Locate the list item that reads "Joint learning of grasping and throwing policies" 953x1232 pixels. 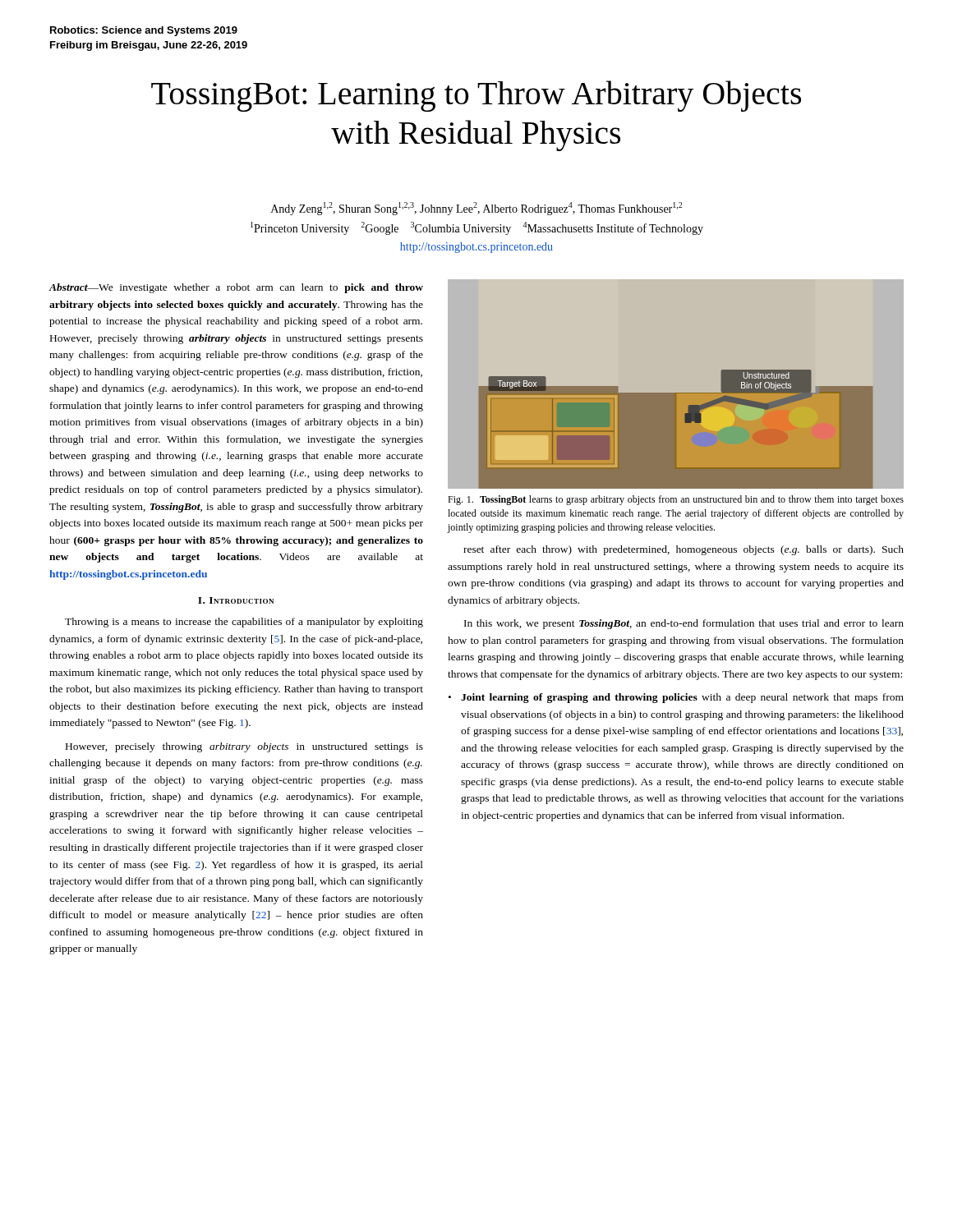click(x=682, y=756)
